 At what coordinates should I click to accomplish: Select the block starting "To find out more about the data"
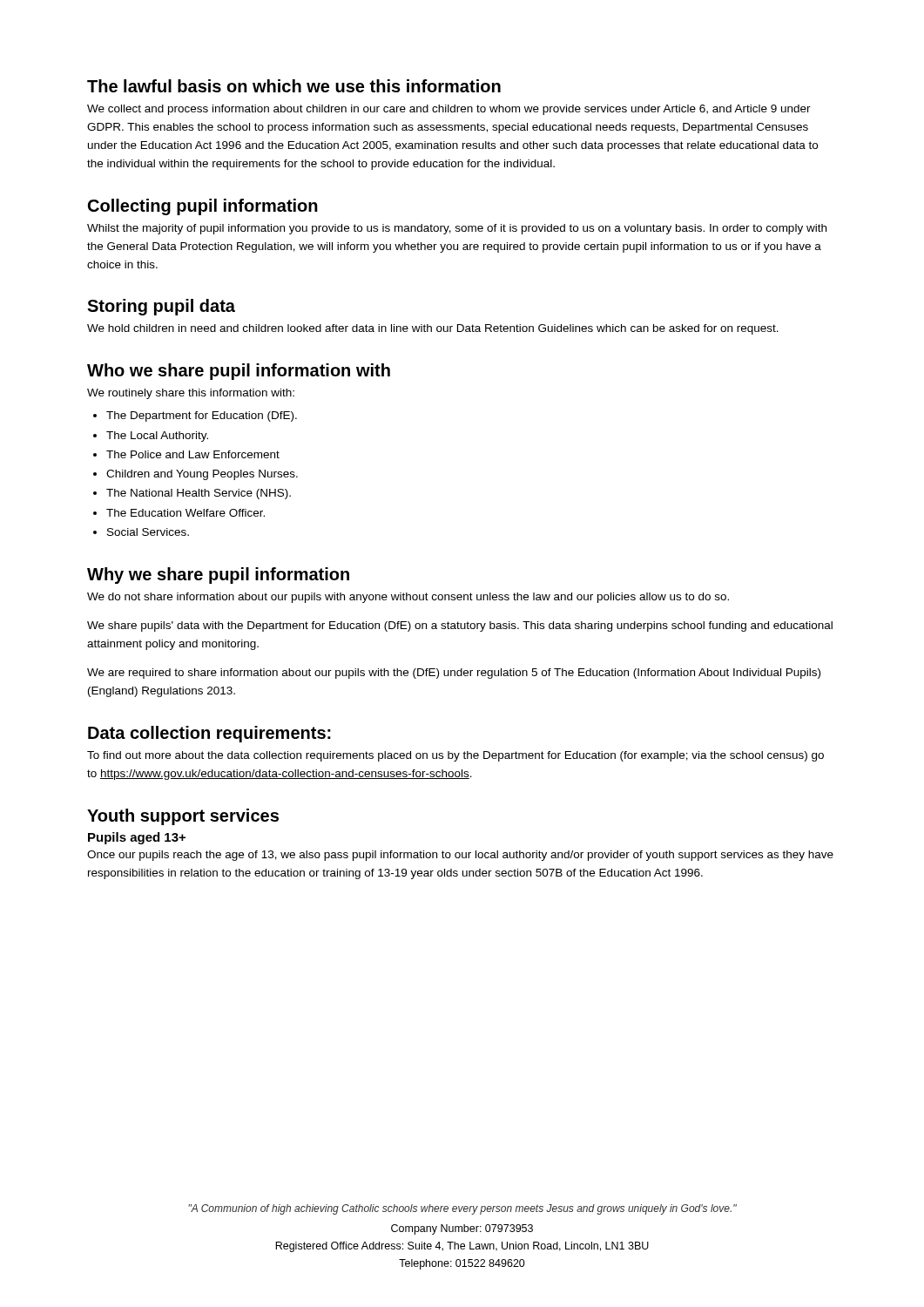point(456,764)
